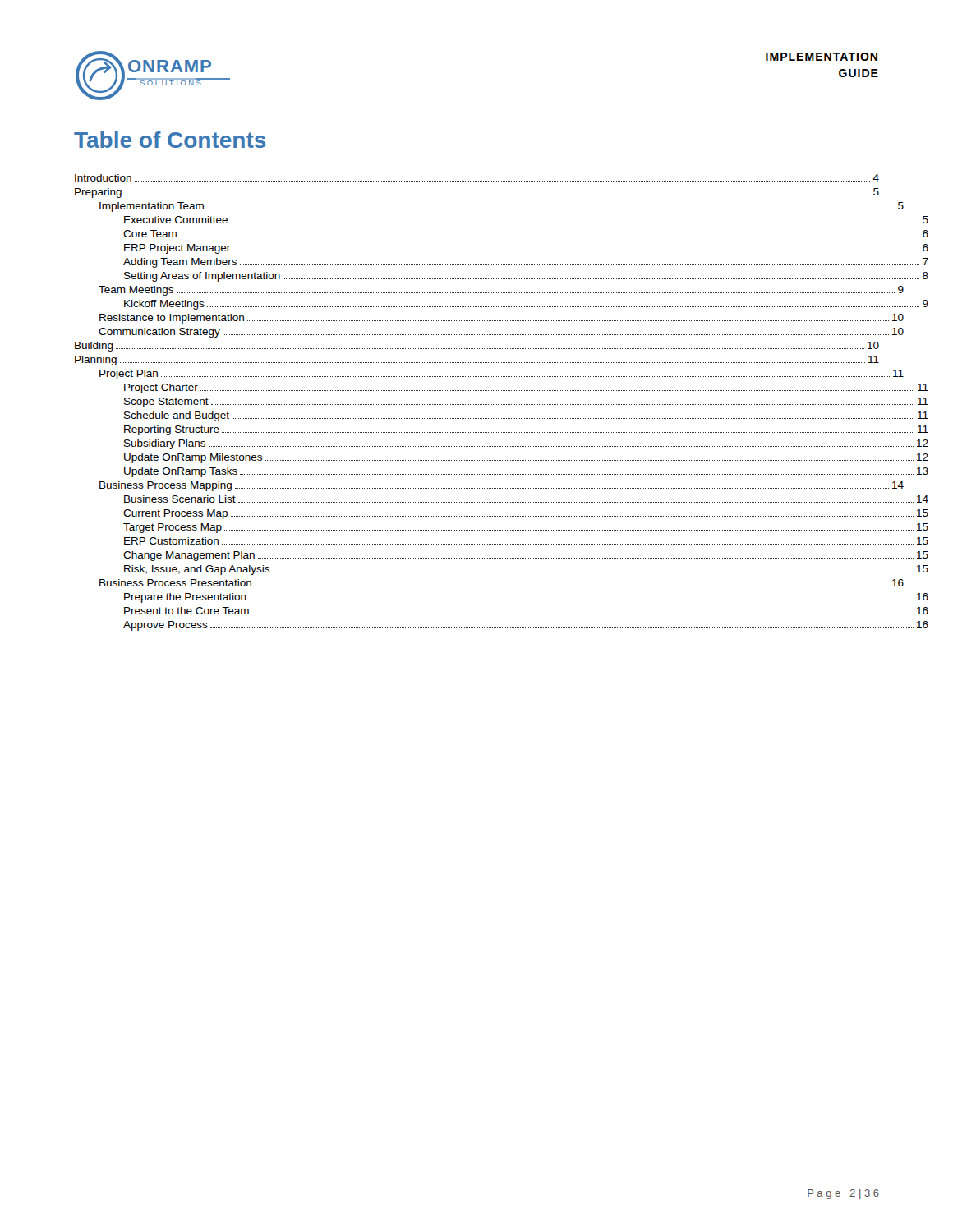Where does it say "Team Meetings 9"?
This screenshot has height=1232, width=953.
tap(501, 290)
